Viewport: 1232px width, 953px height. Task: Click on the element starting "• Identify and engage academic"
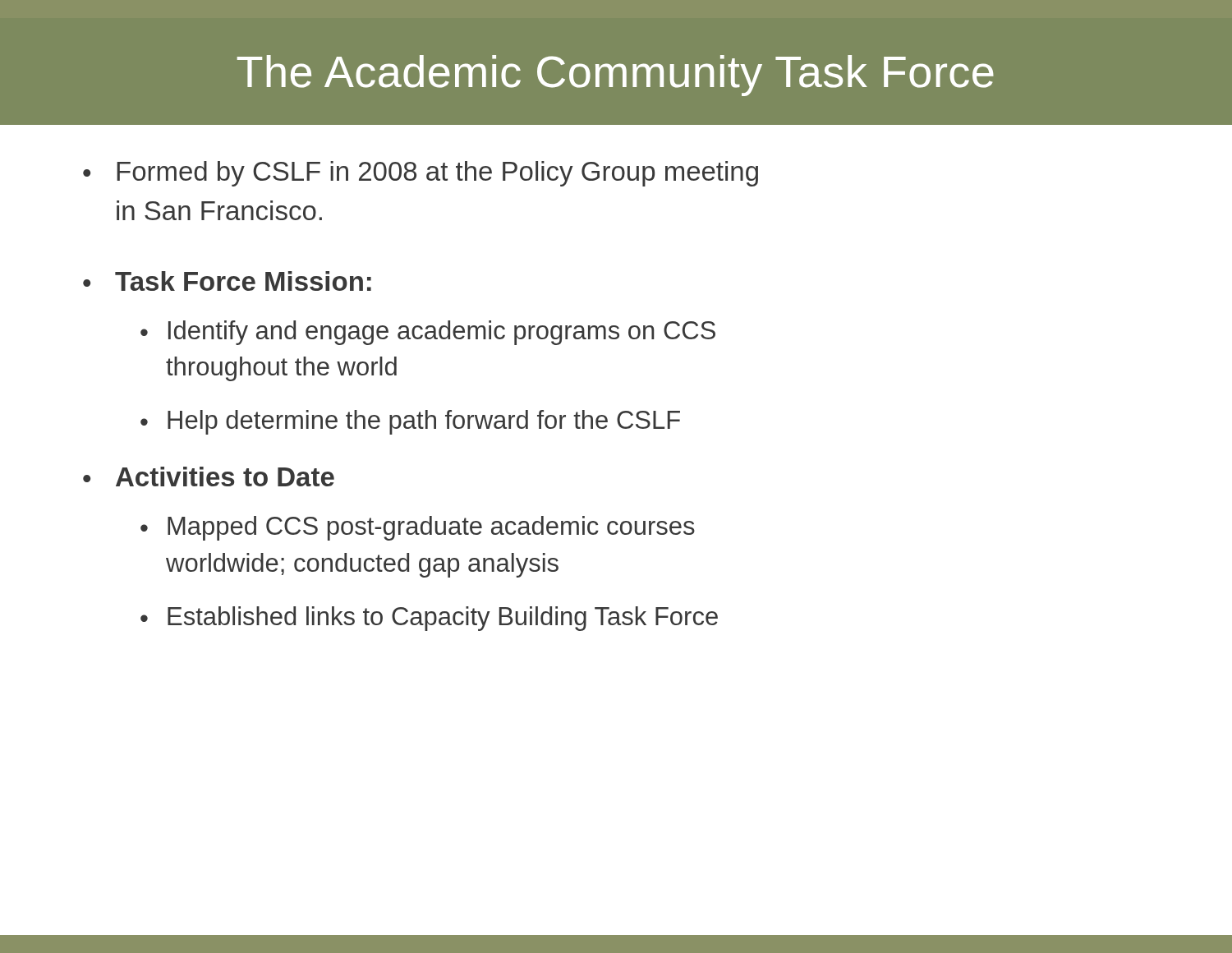[428, 350]
